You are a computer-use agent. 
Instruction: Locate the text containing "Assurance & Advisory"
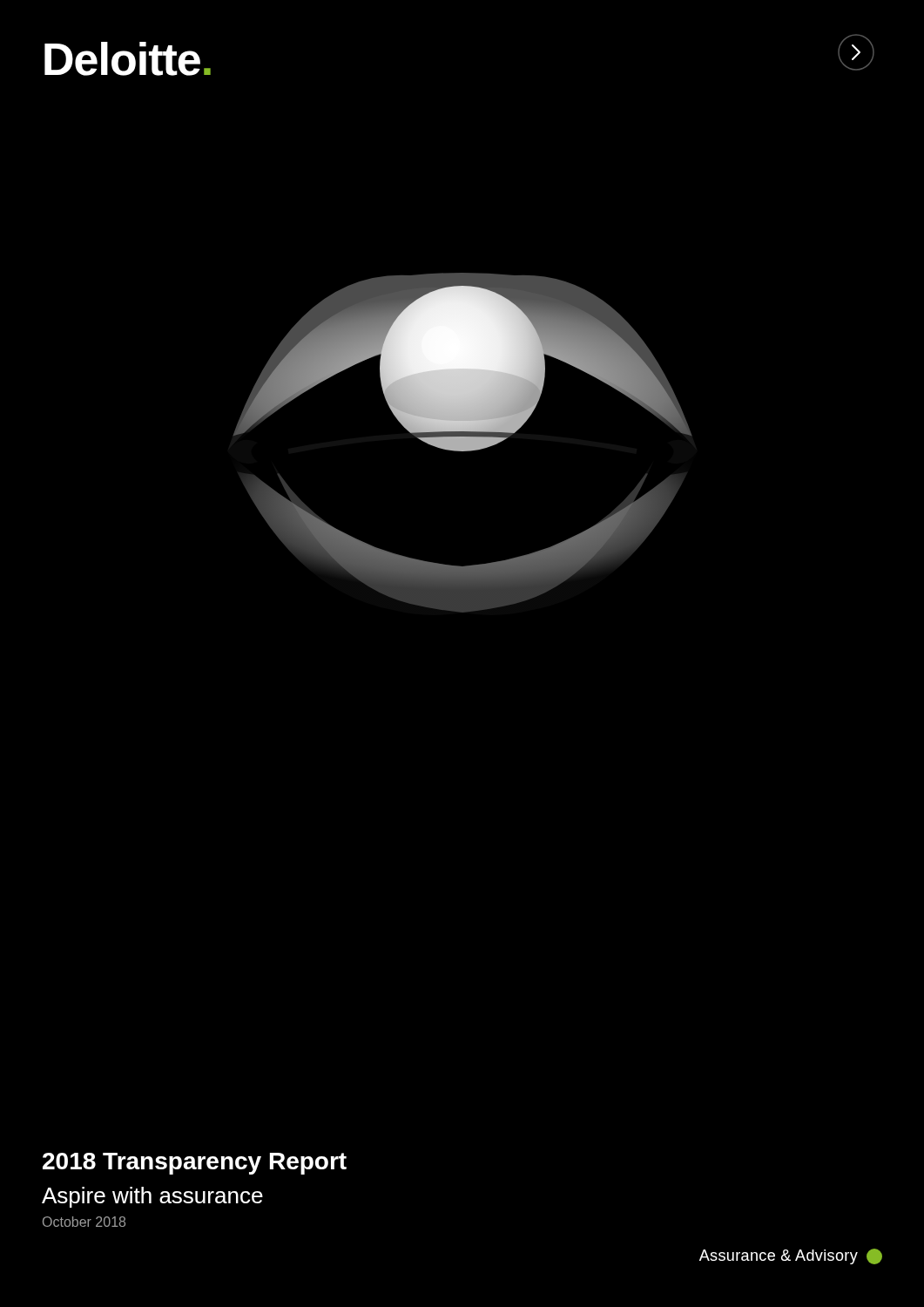791,1256
